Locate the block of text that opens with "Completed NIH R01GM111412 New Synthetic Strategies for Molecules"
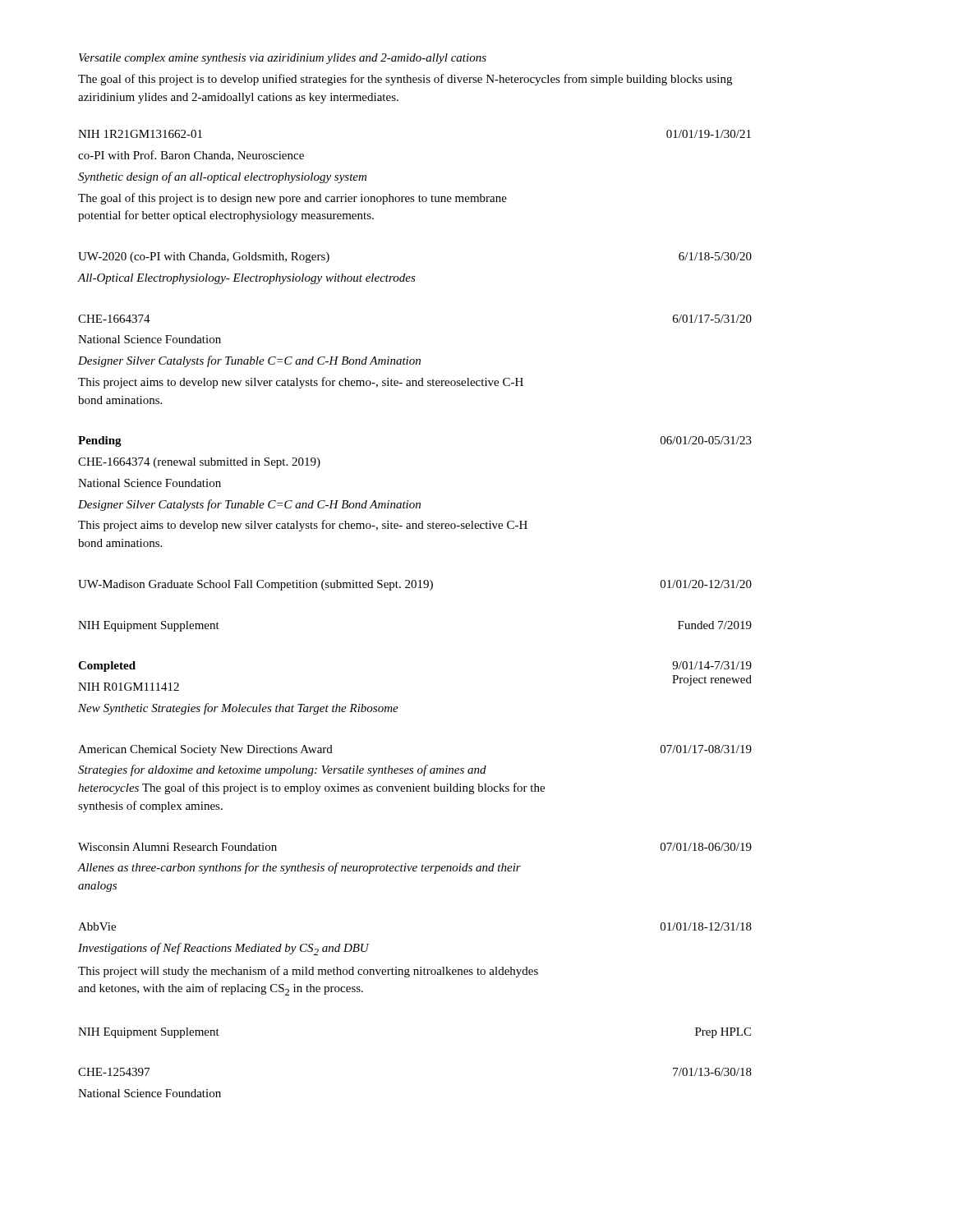Viewport: 953px width, 1232px height. point(111,667)
